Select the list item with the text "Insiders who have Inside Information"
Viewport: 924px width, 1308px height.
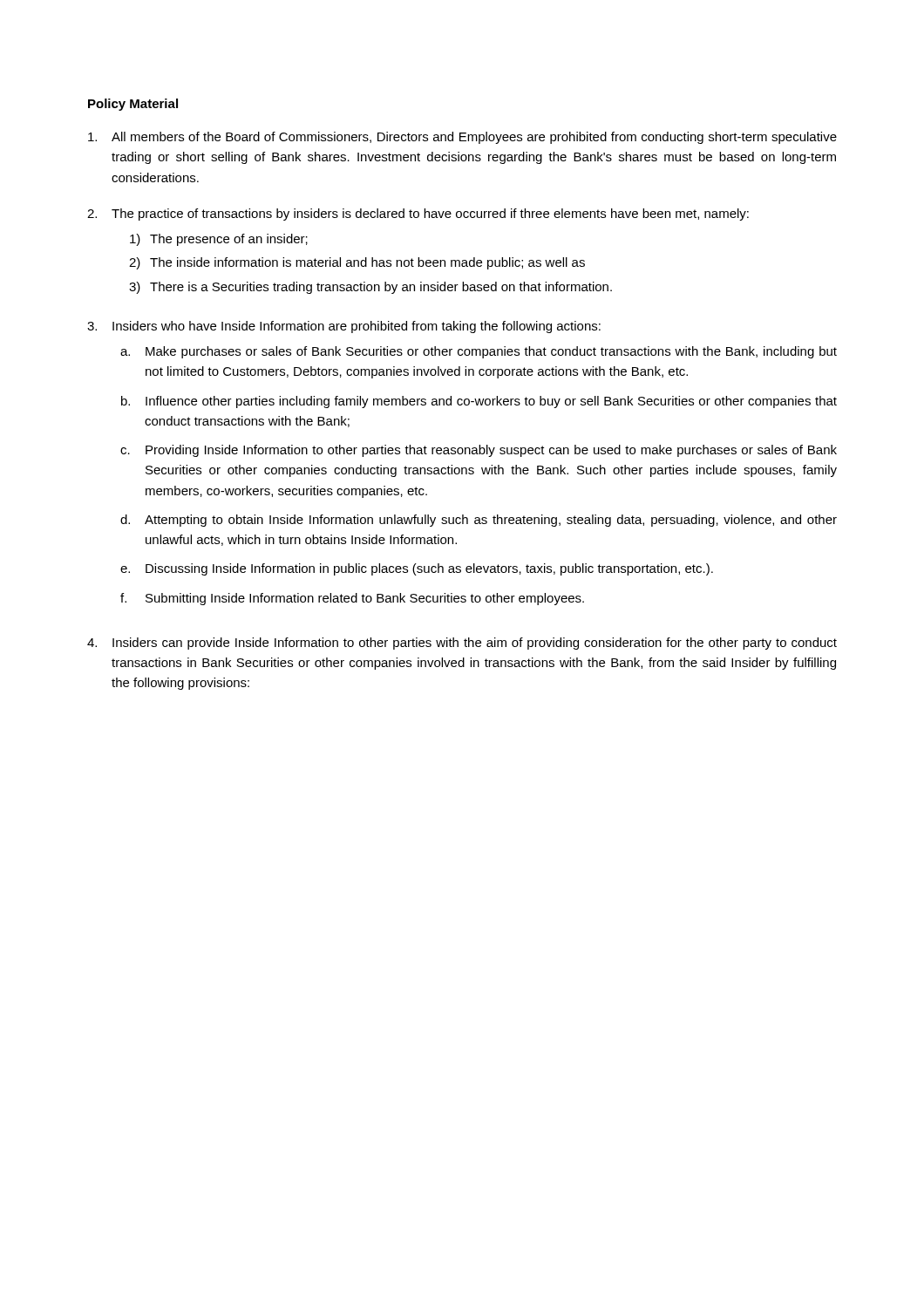coord(474,466)
